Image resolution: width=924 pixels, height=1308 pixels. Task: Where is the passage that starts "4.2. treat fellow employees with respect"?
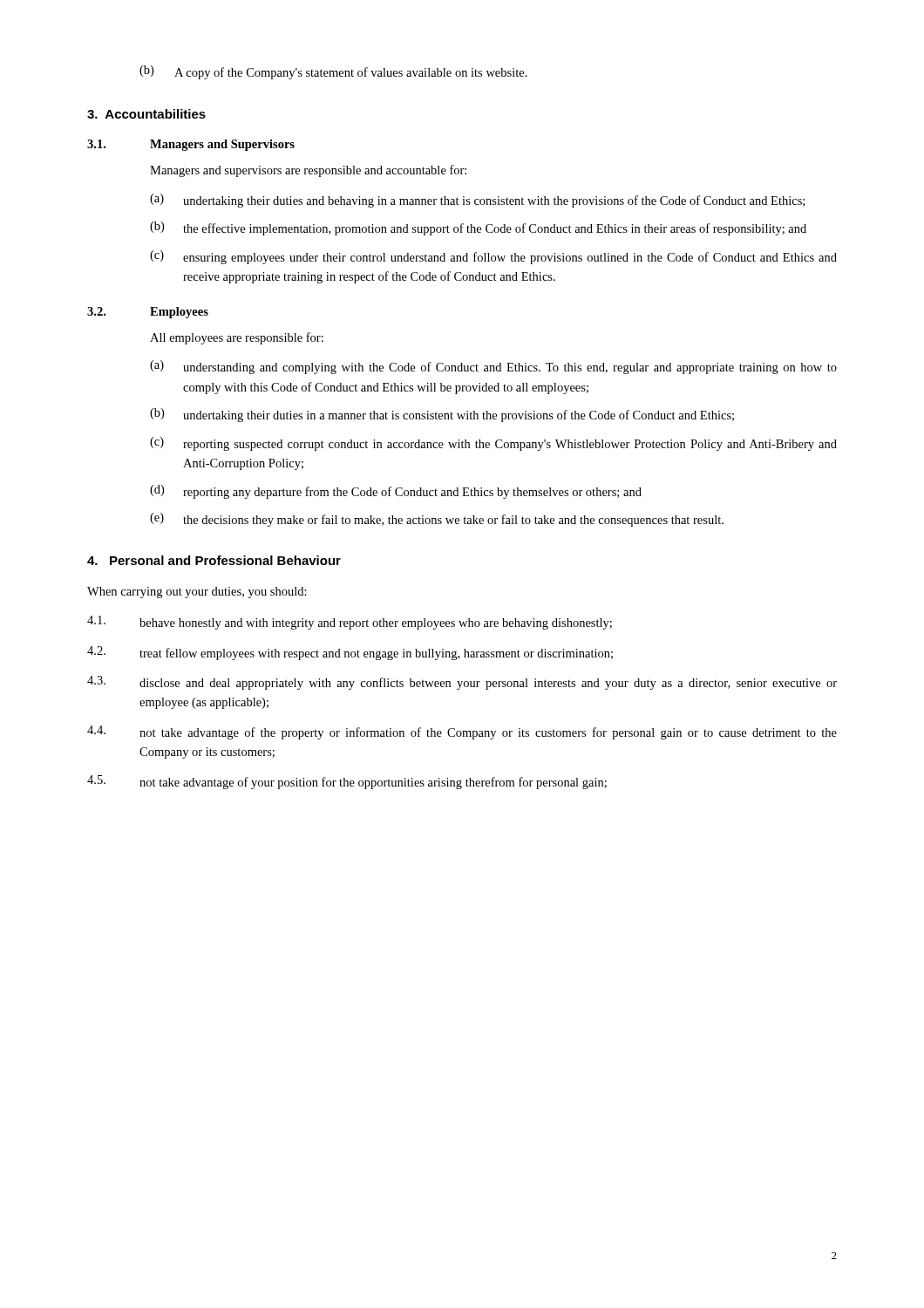462,653
